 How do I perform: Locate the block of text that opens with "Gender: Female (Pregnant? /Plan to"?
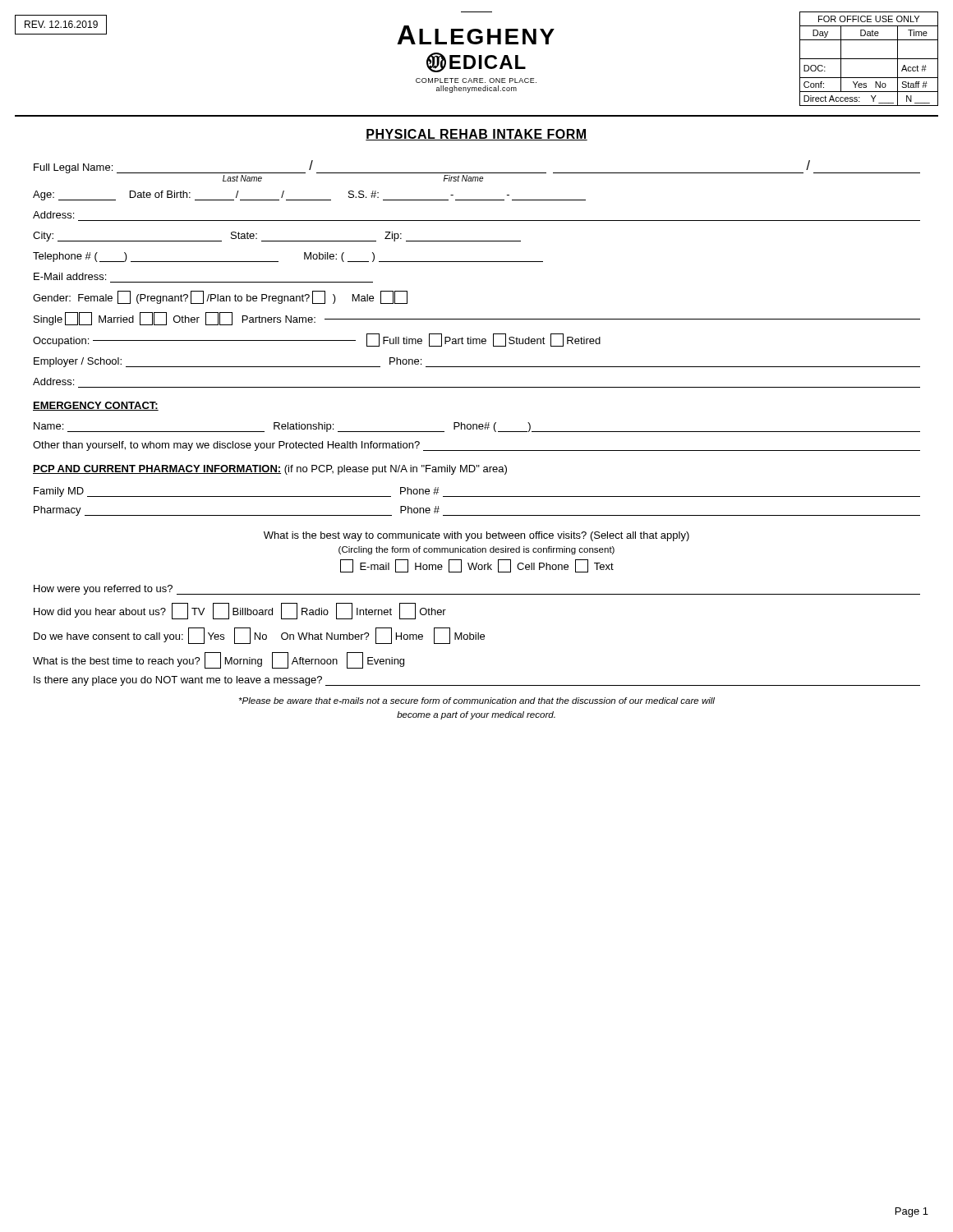tap(220, 297)
